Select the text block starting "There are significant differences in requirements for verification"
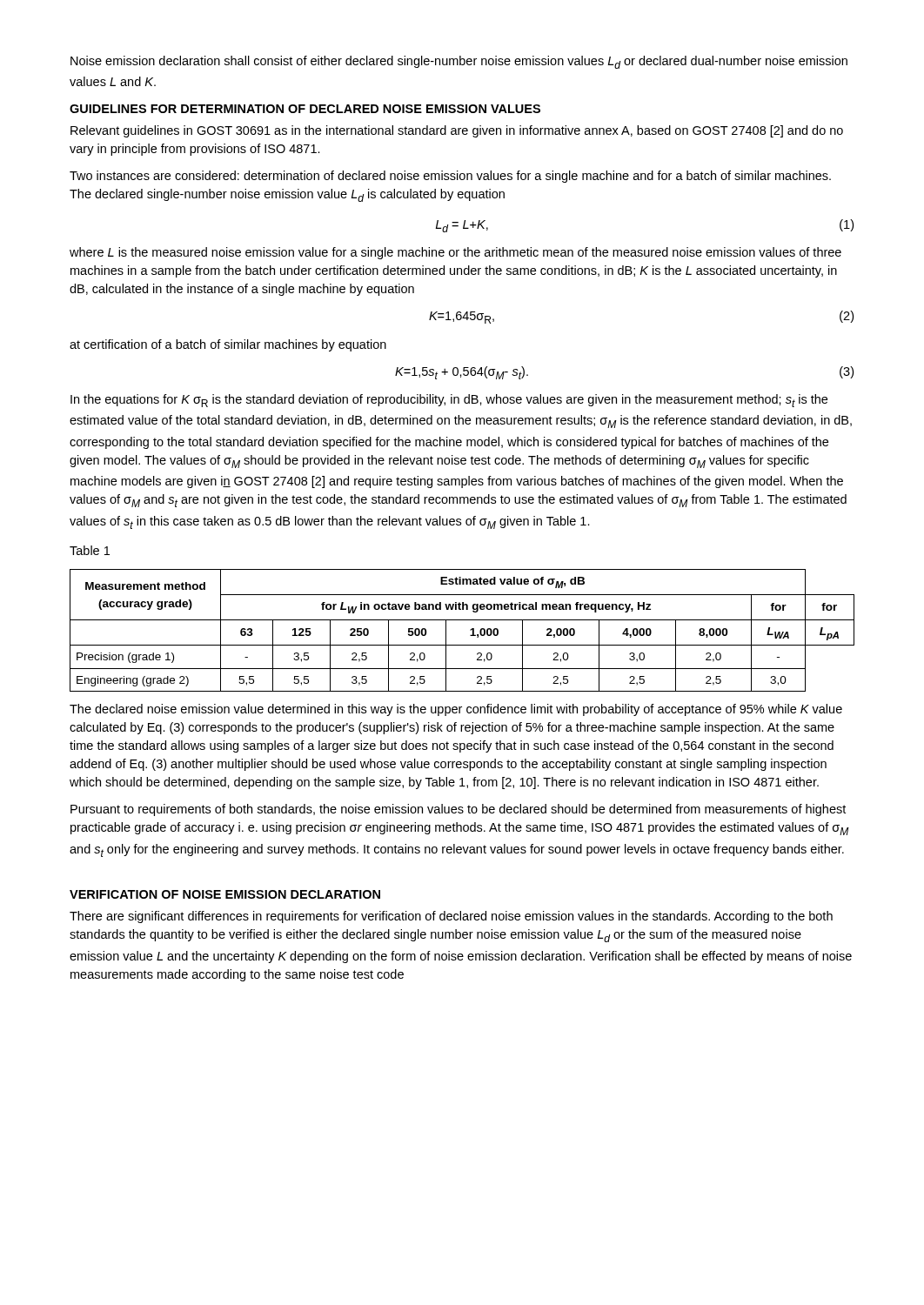Screen dimensions: 1305x924 point(462,946)
